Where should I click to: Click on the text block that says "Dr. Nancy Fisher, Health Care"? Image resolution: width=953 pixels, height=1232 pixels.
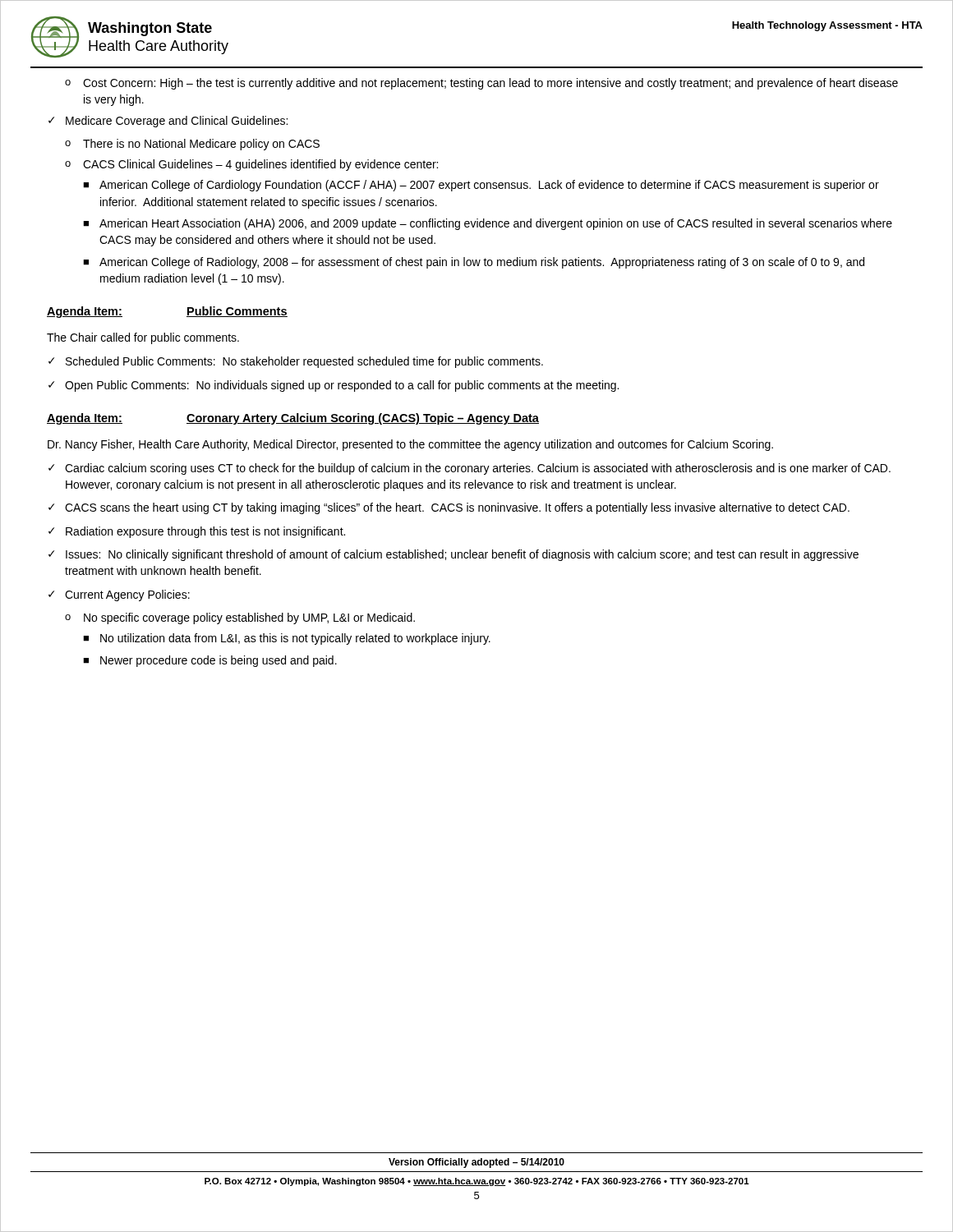click(x=410, y=444)
